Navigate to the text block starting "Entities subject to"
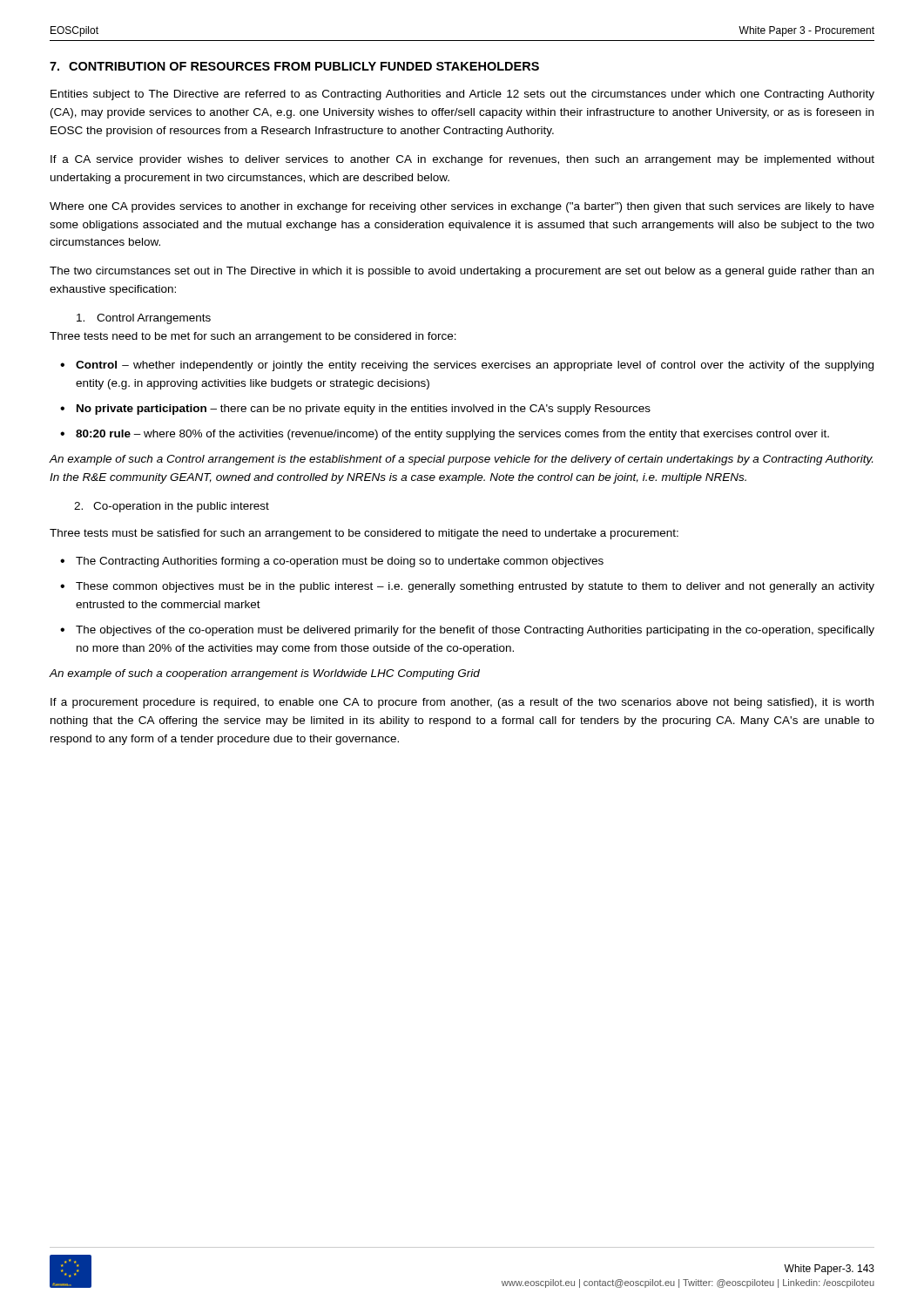Screen dimensions: 1307x924 tap(462, 113)
